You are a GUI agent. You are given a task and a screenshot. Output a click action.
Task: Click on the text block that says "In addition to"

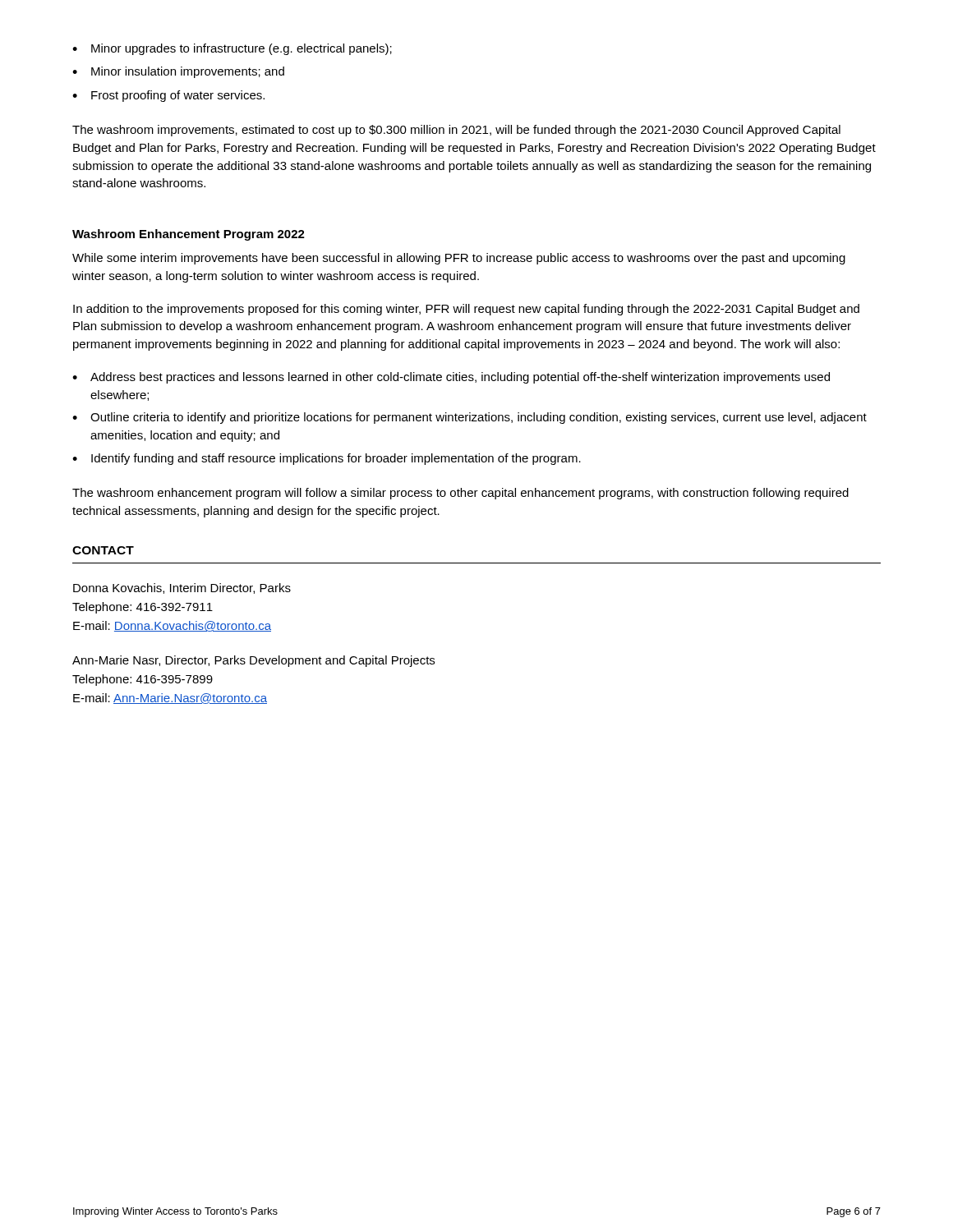pyautogui.click(x=466, y=326)
